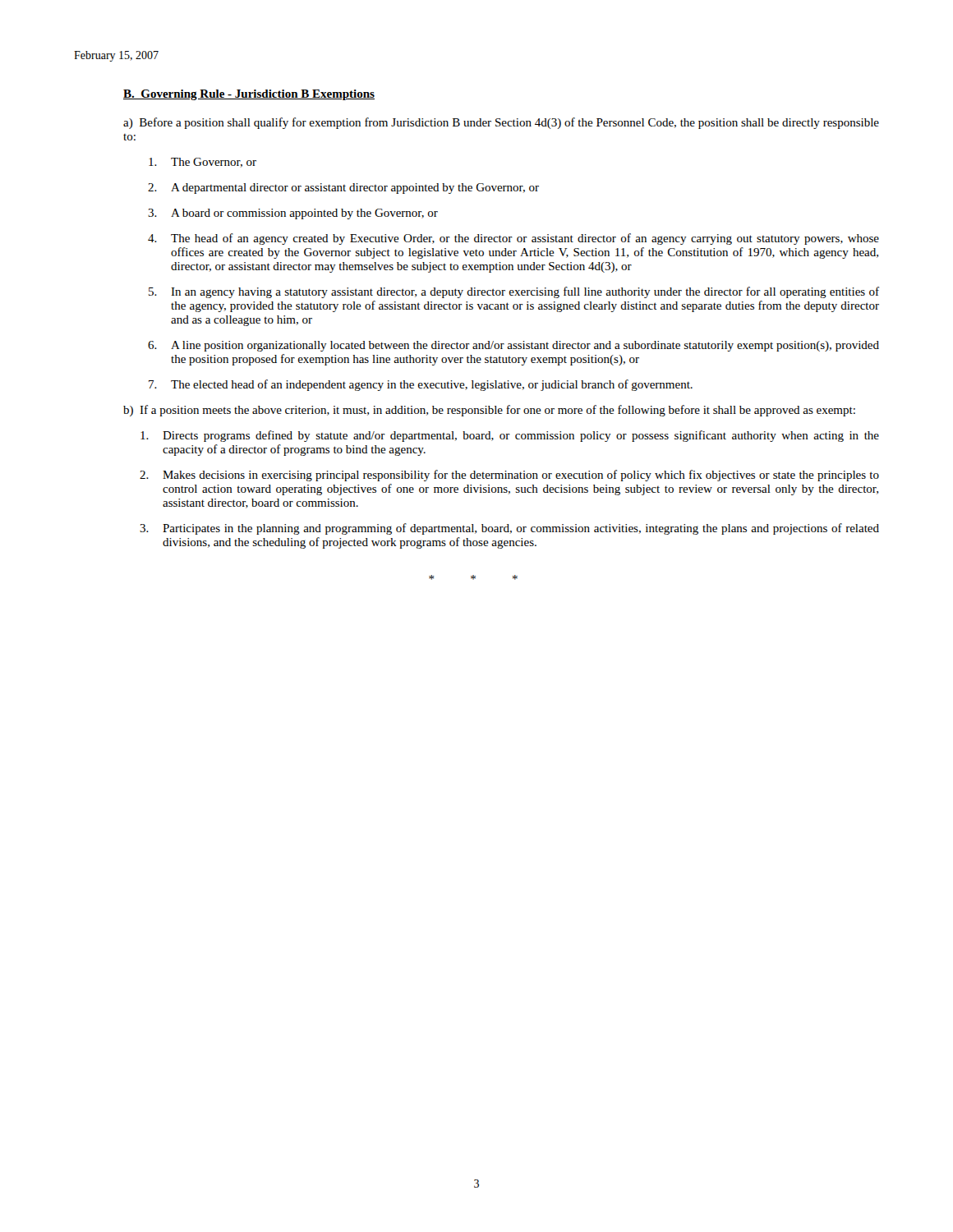
Task: Locate the element starting "Directs programs defined by statute"
Action: (509, 443)
